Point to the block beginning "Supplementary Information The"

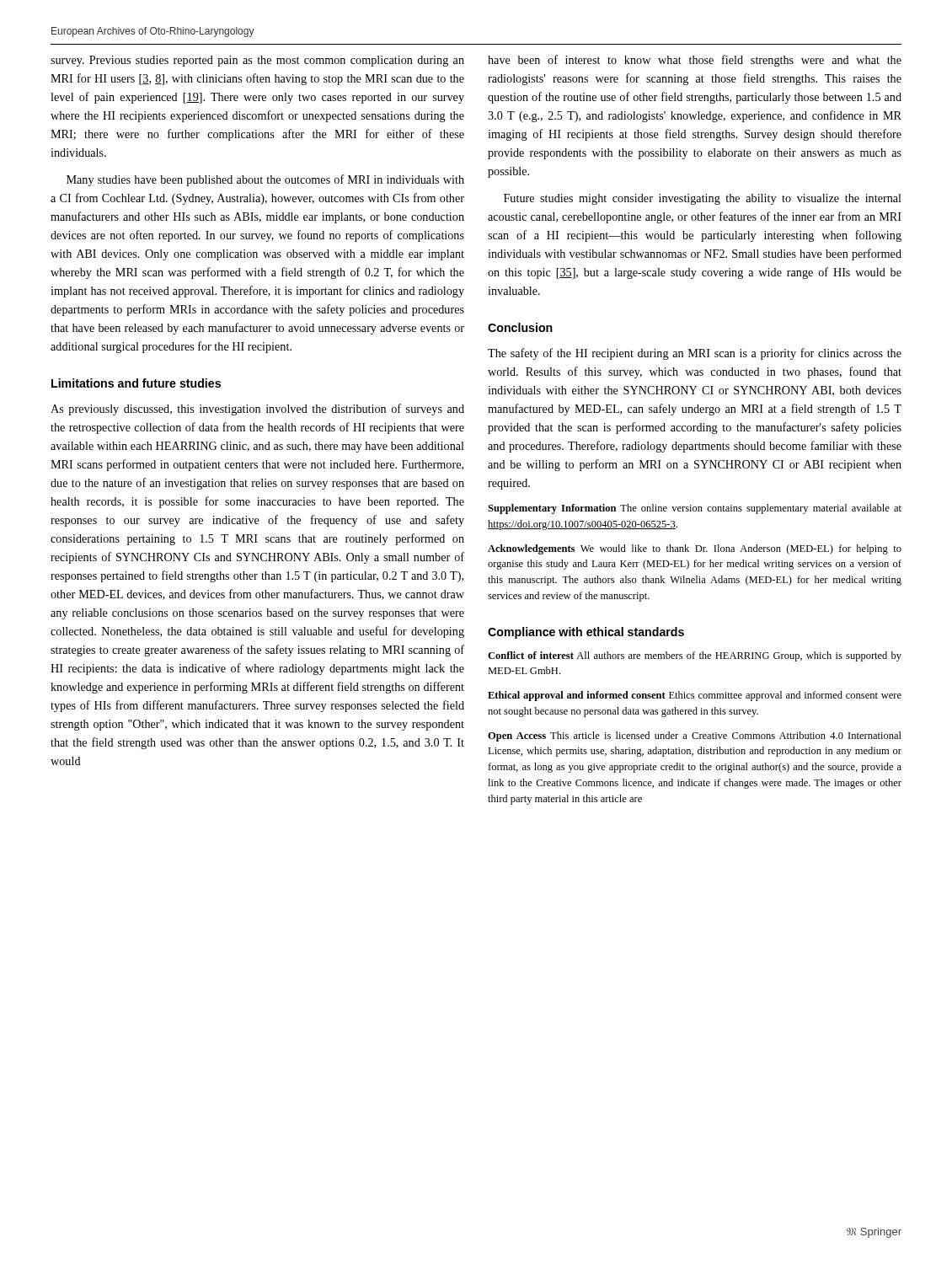[x=695, y=516]
